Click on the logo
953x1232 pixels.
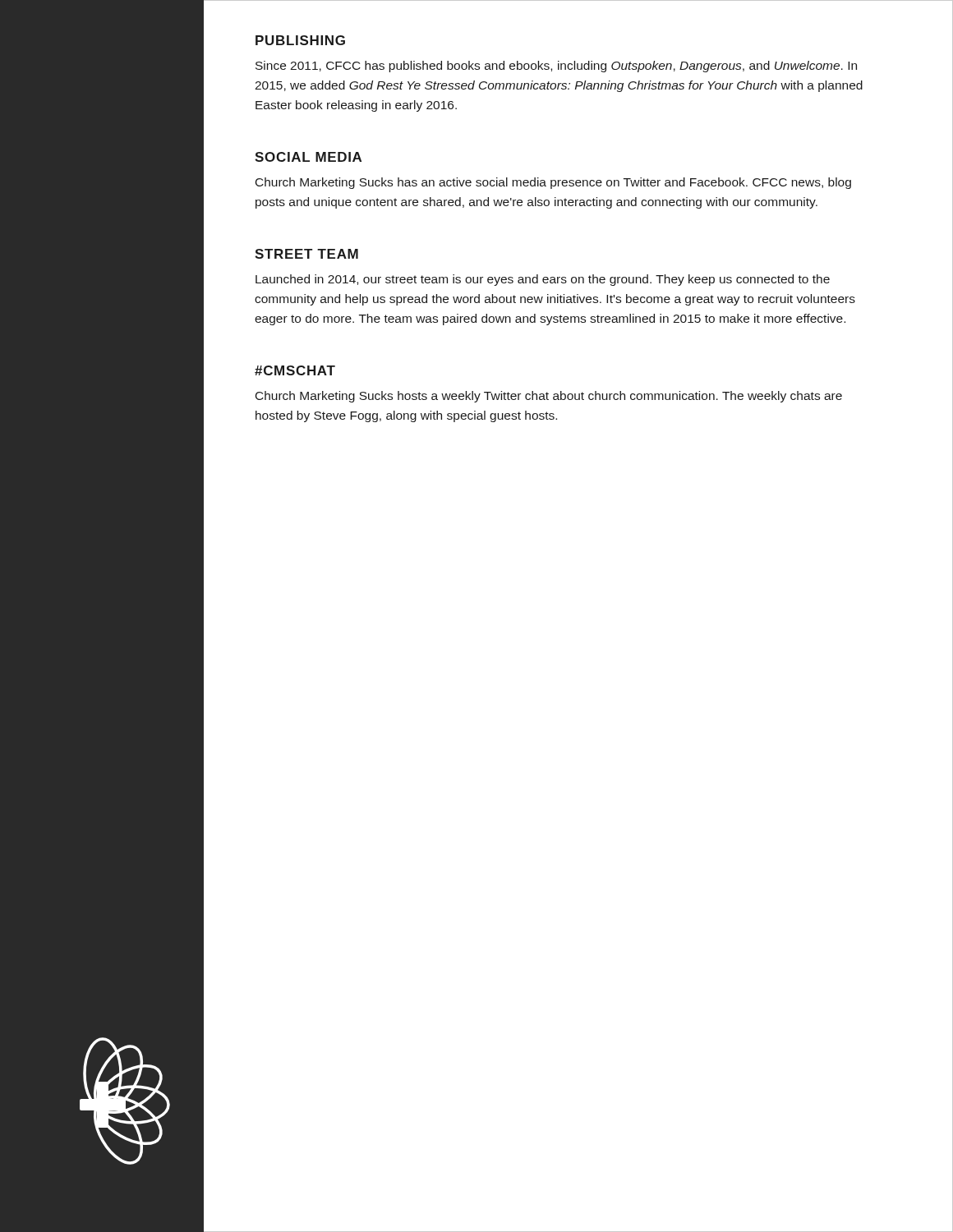[103, 1105]
